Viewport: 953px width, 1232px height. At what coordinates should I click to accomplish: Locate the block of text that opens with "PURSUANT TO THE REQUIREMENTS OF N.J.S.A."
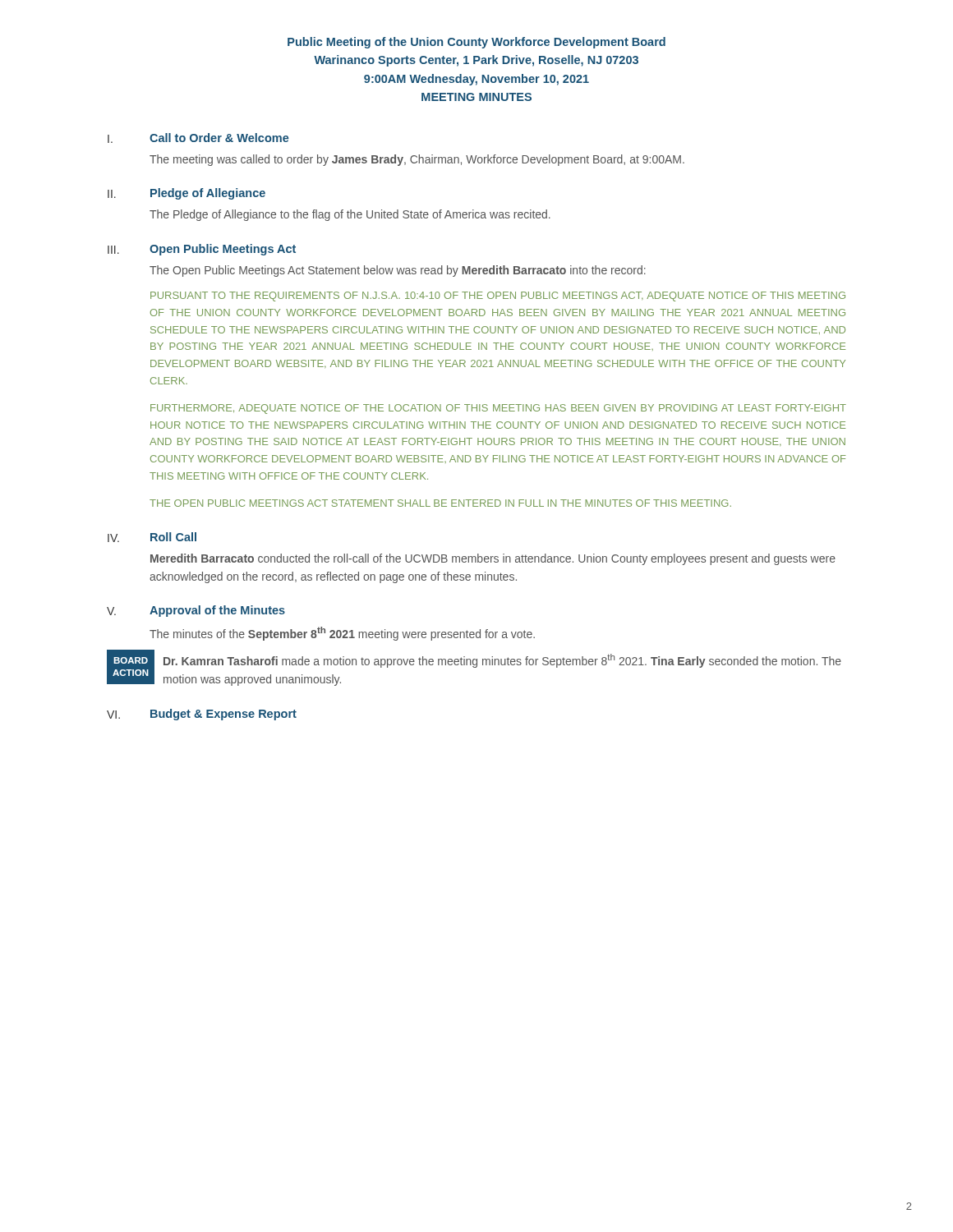tap(498, 400)
